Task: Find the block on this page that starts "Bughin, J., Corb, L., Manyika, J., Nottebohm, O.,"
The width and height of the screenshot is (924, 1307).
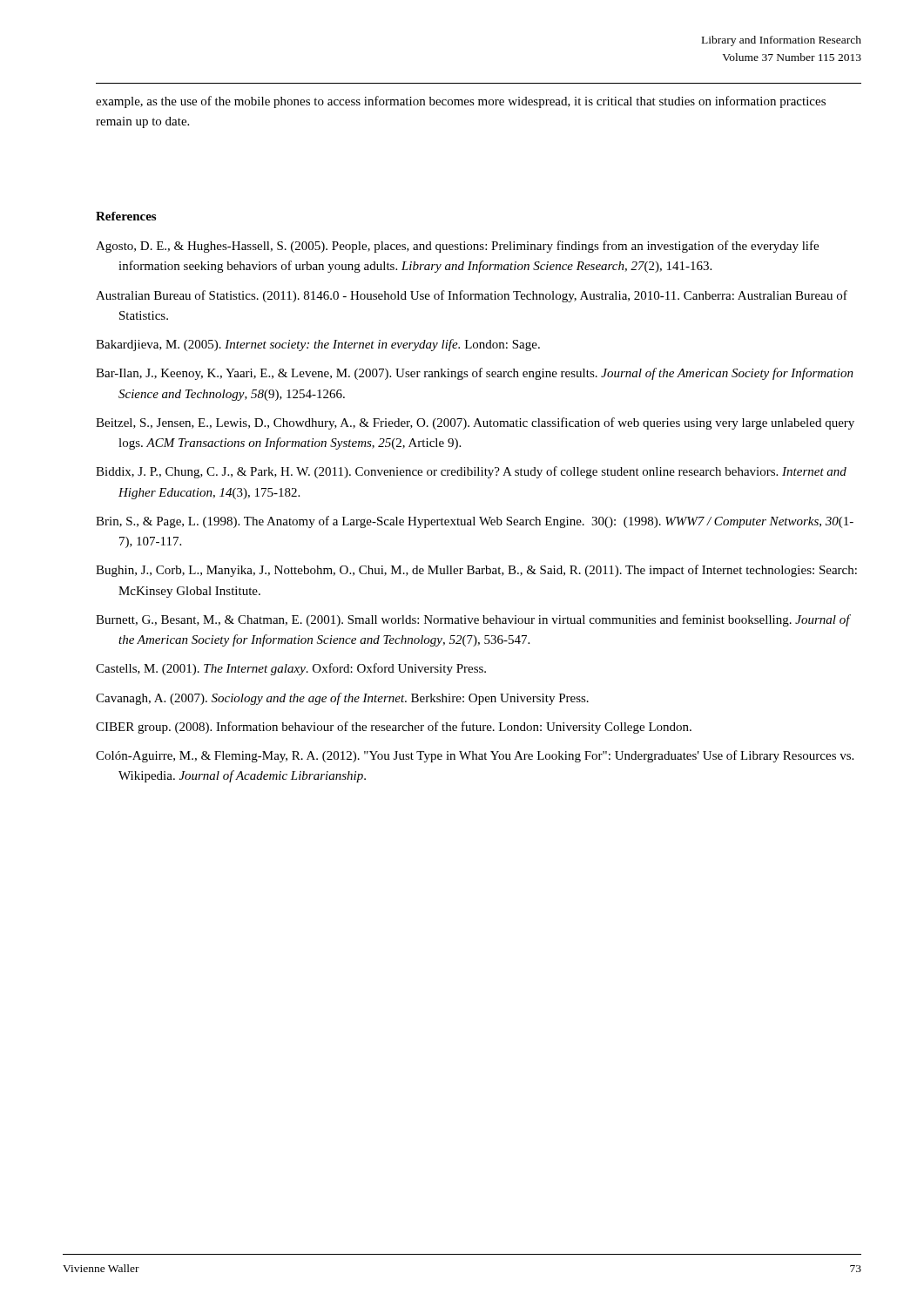Action: pyautogui.click(x=477, y=580)
